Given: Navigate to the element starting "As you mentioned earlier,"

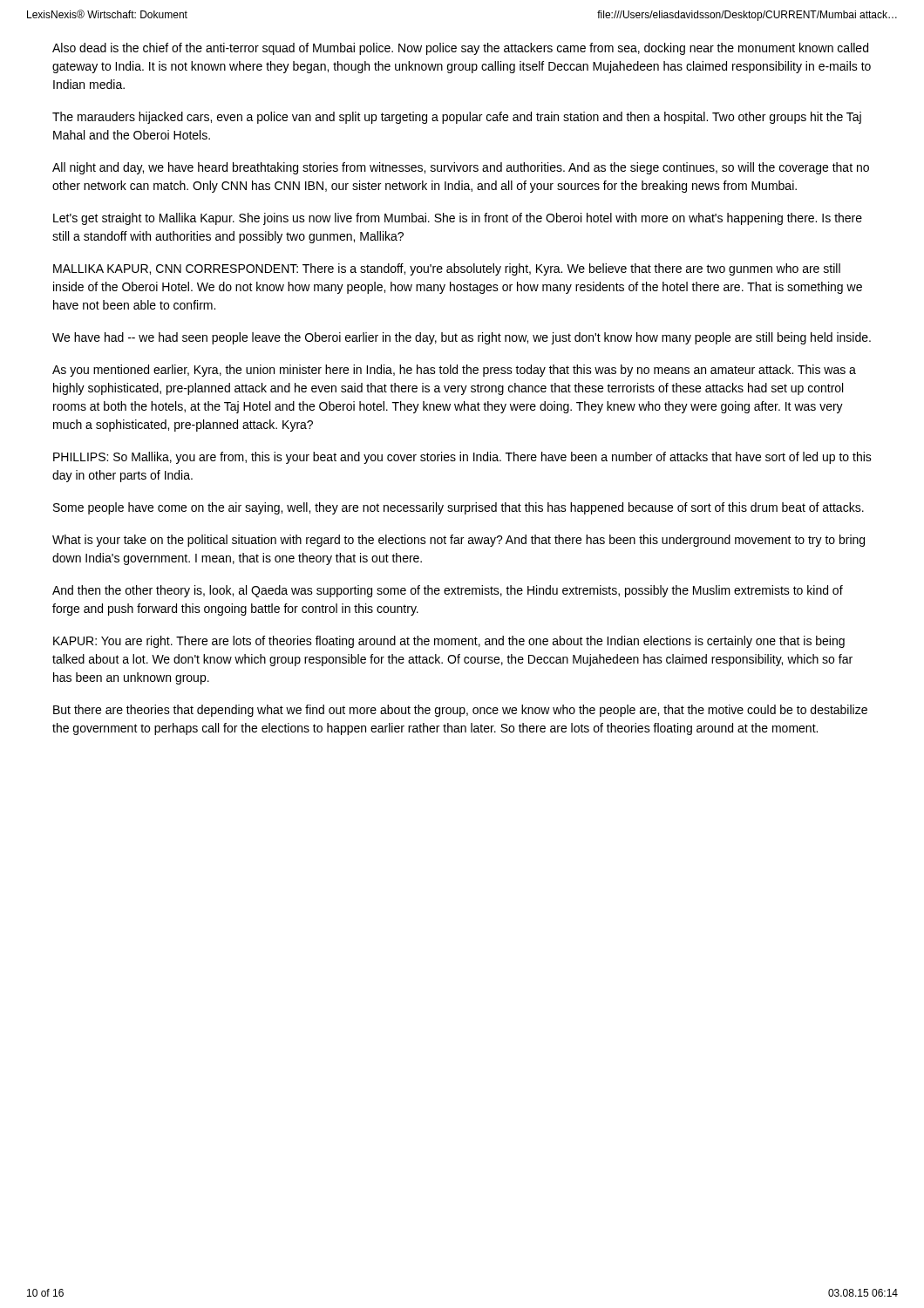Looking at the screenshot, I should (x=454, y=397).
